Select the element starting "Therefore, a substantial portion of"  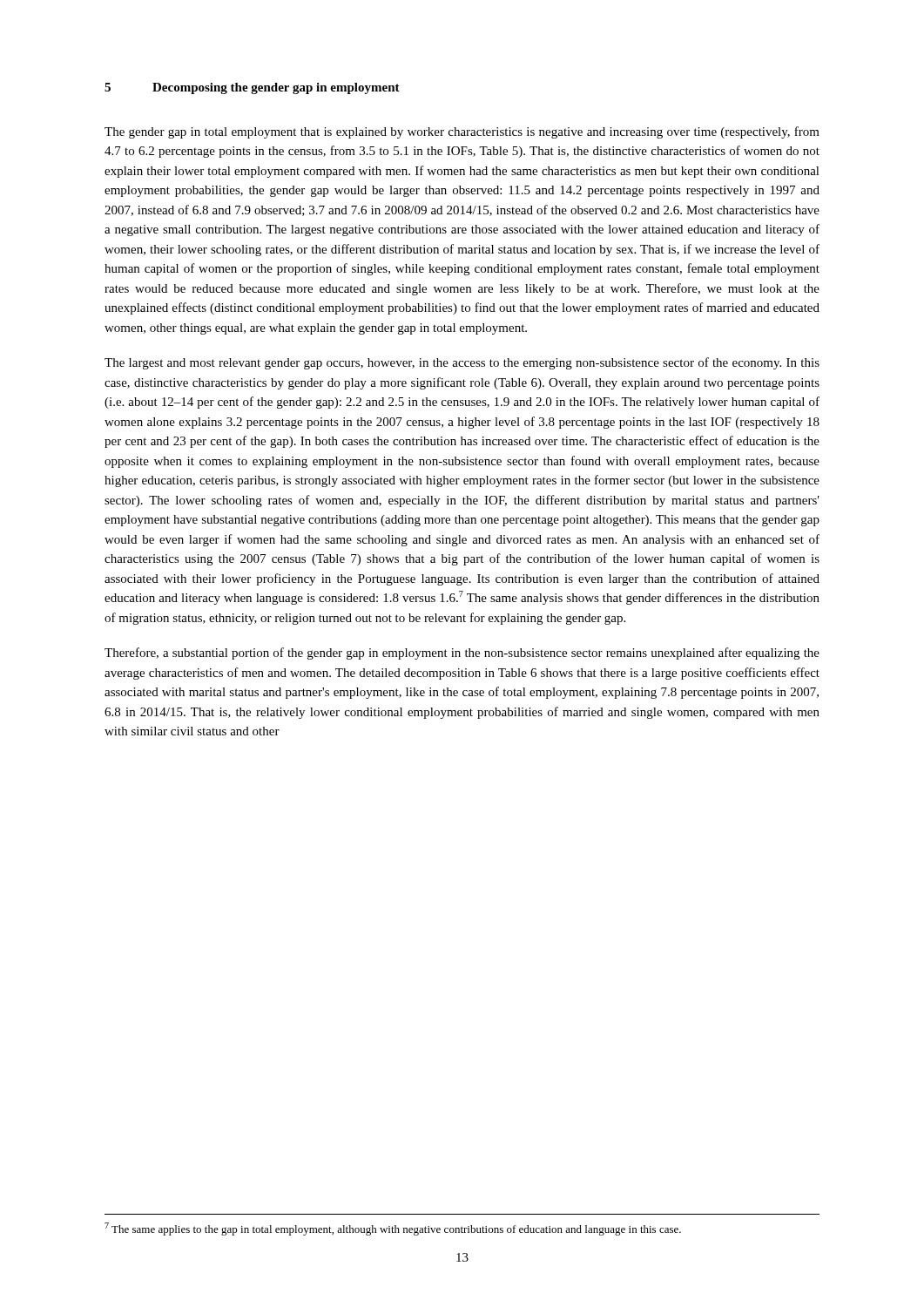[462, 692]
